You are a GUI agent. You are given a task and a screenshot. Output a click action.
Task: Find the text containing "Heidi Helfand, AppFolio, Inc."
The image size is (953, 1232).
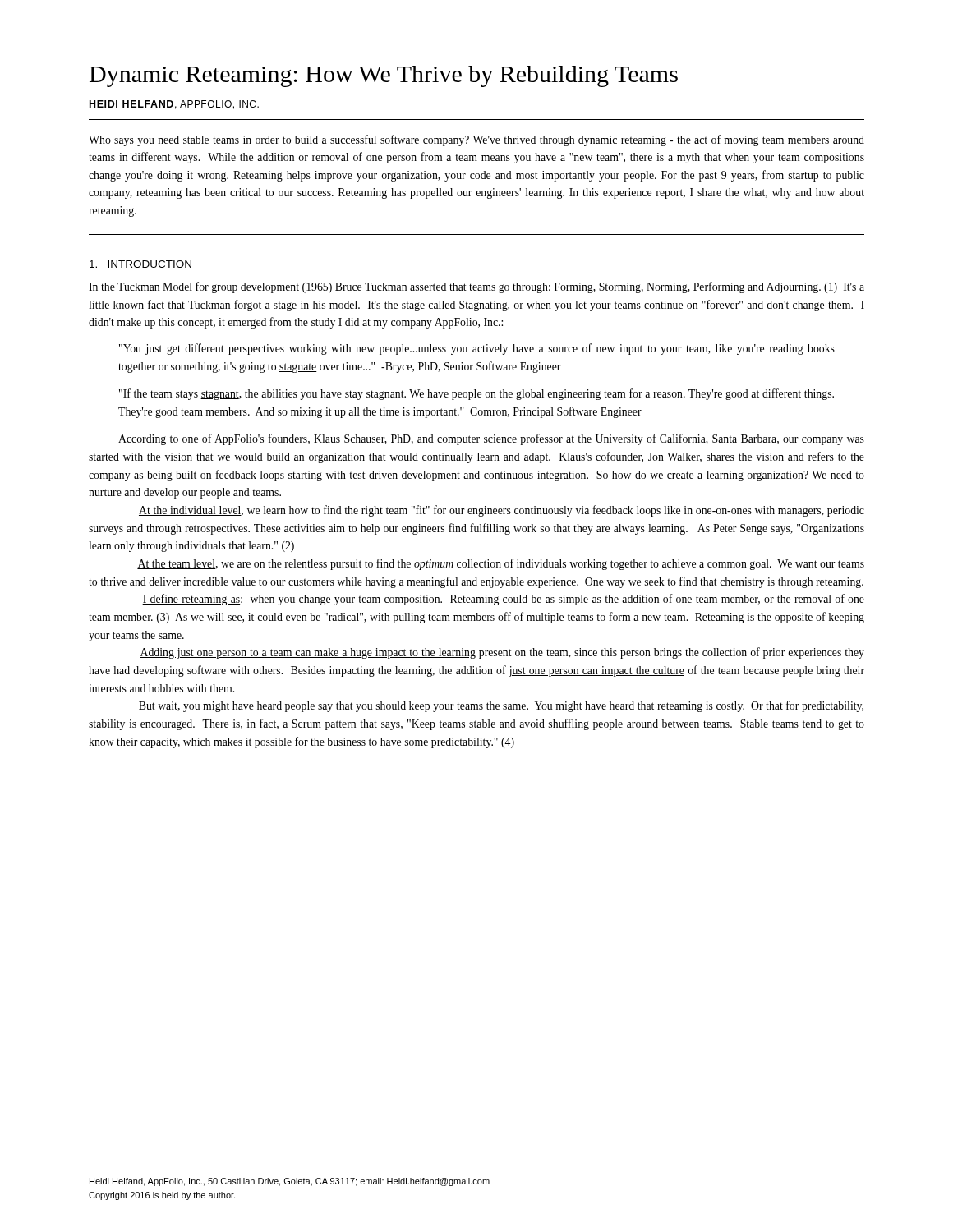(x=174, y=104)
